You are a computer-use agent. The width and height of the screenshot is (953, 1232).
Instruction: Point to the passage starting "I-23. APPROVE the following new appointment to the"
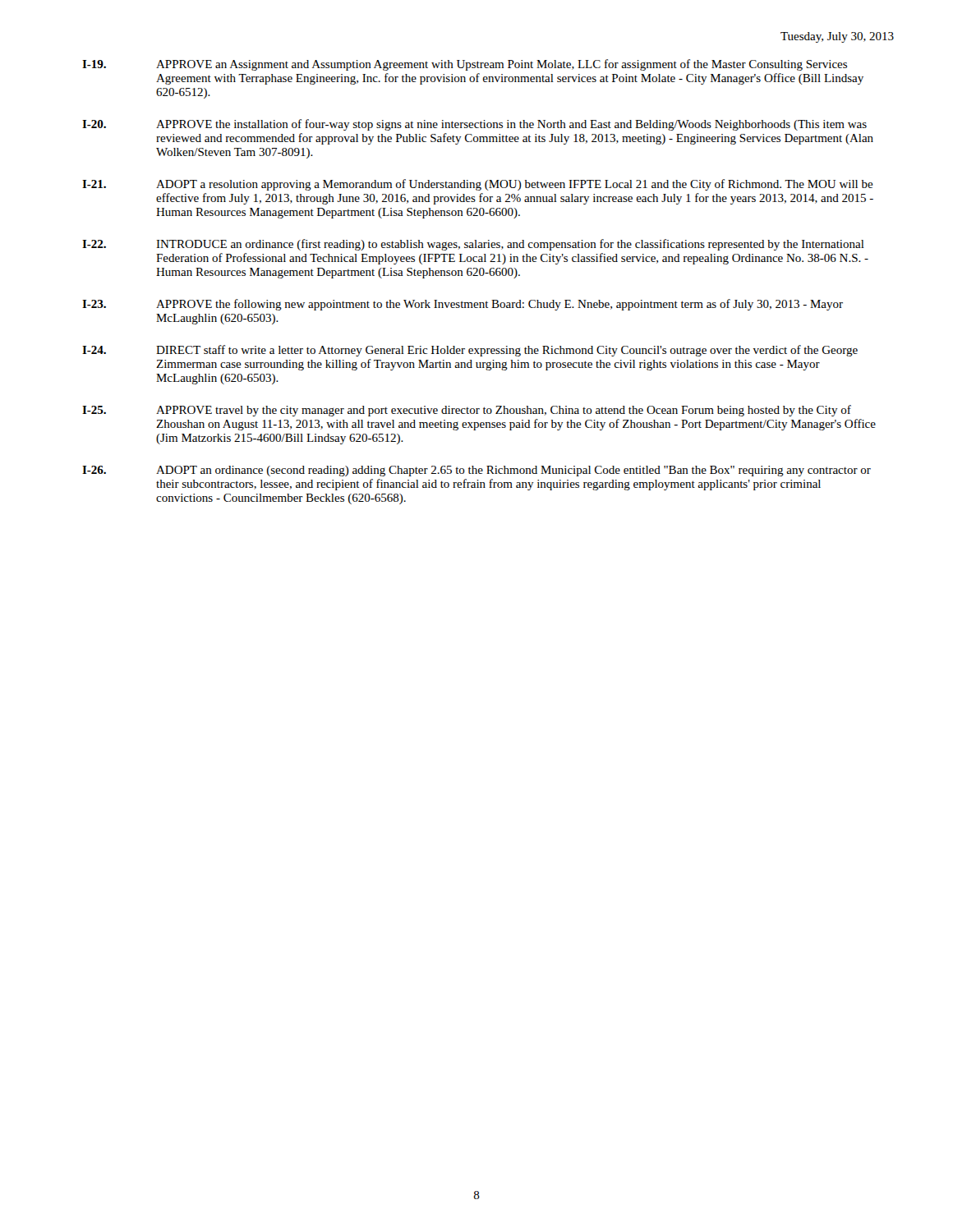481,311
